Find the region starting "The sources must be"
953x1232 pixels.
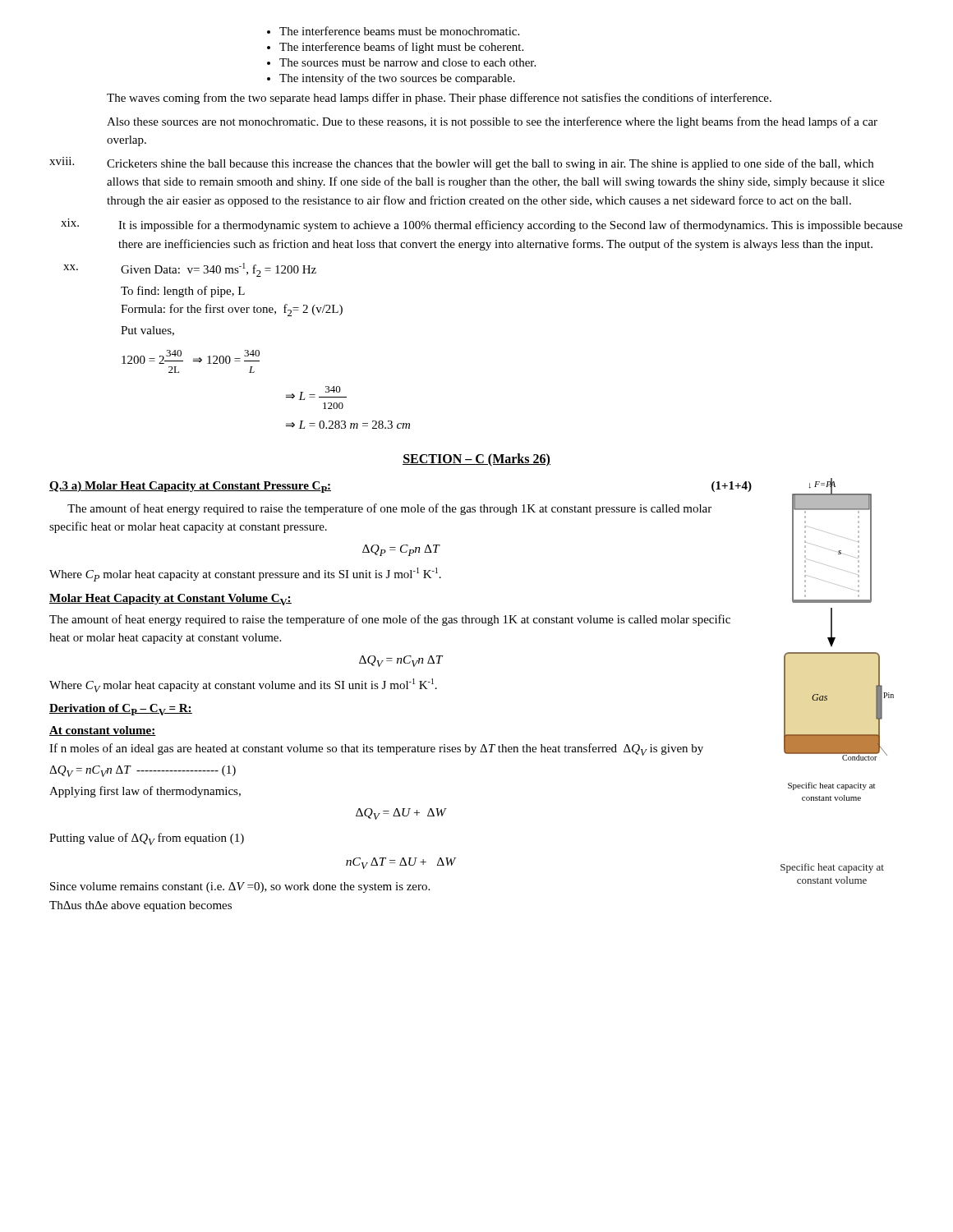[x=407, y=62]
